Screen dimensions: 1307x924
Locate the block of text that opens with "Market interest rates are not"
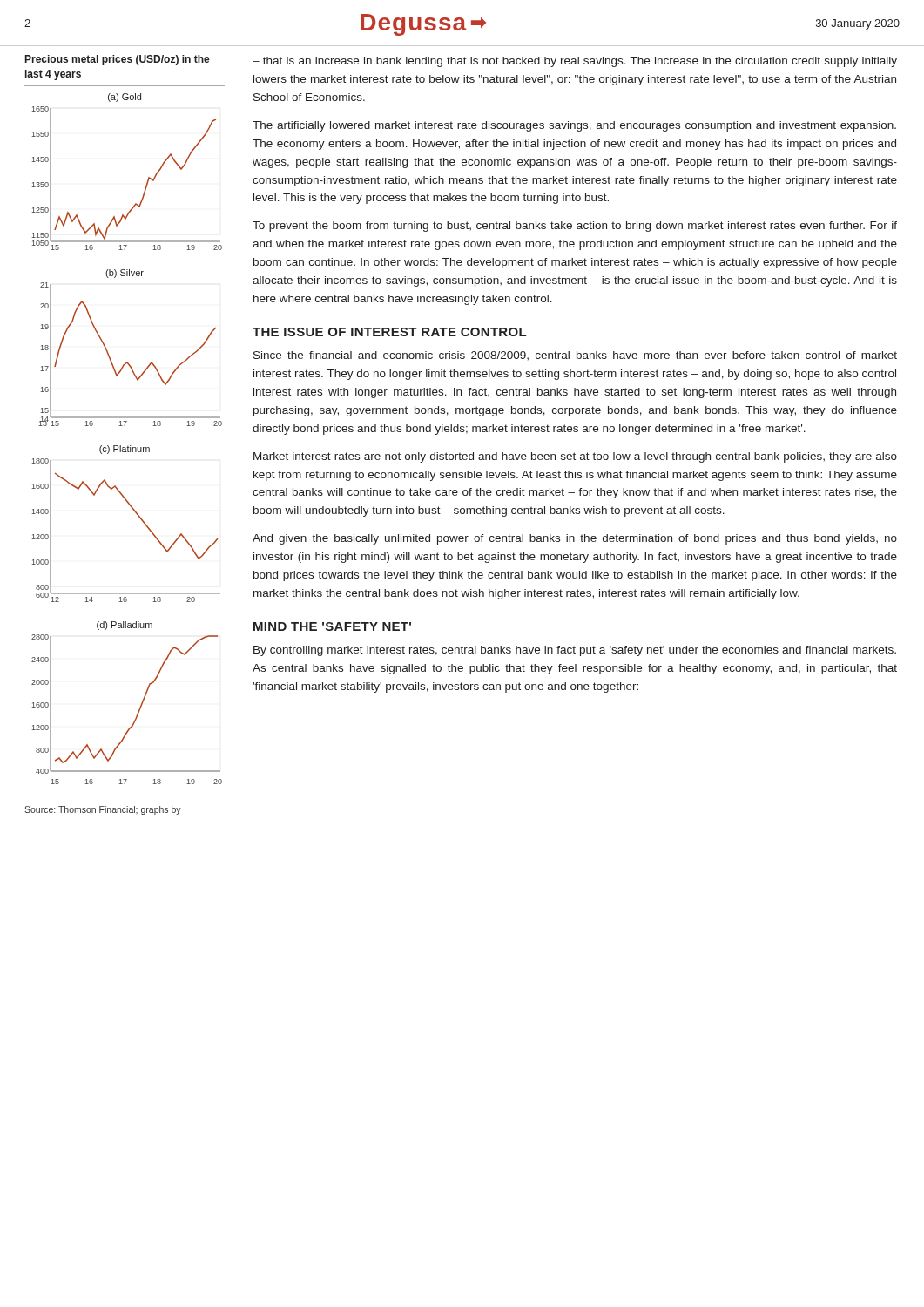(575, 484)
